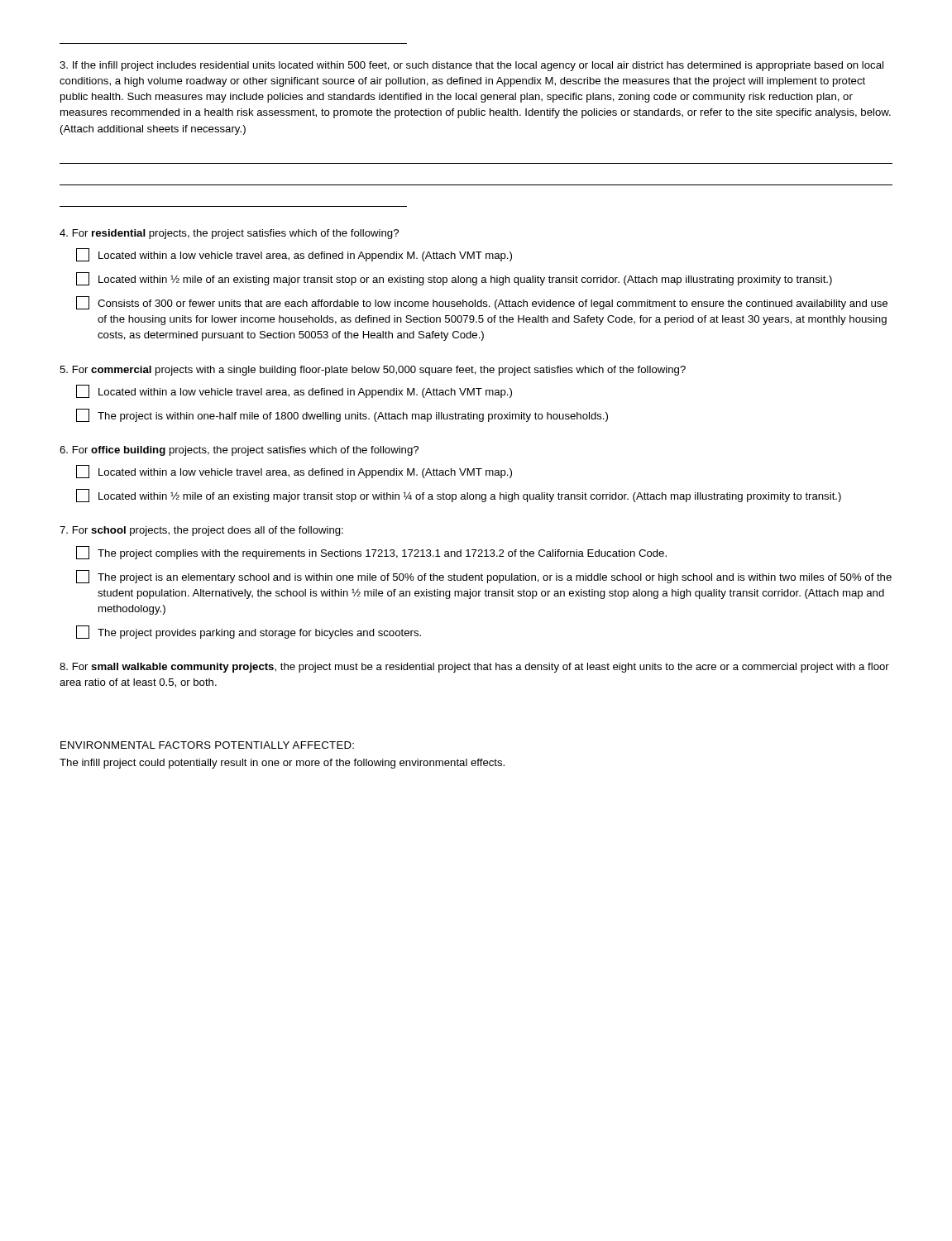The width and height of the screenshot is (952, 1241).
Task: Select the text block with the text "For commercial projects with"
Action: pyautogui.click(x=373, y=369)
